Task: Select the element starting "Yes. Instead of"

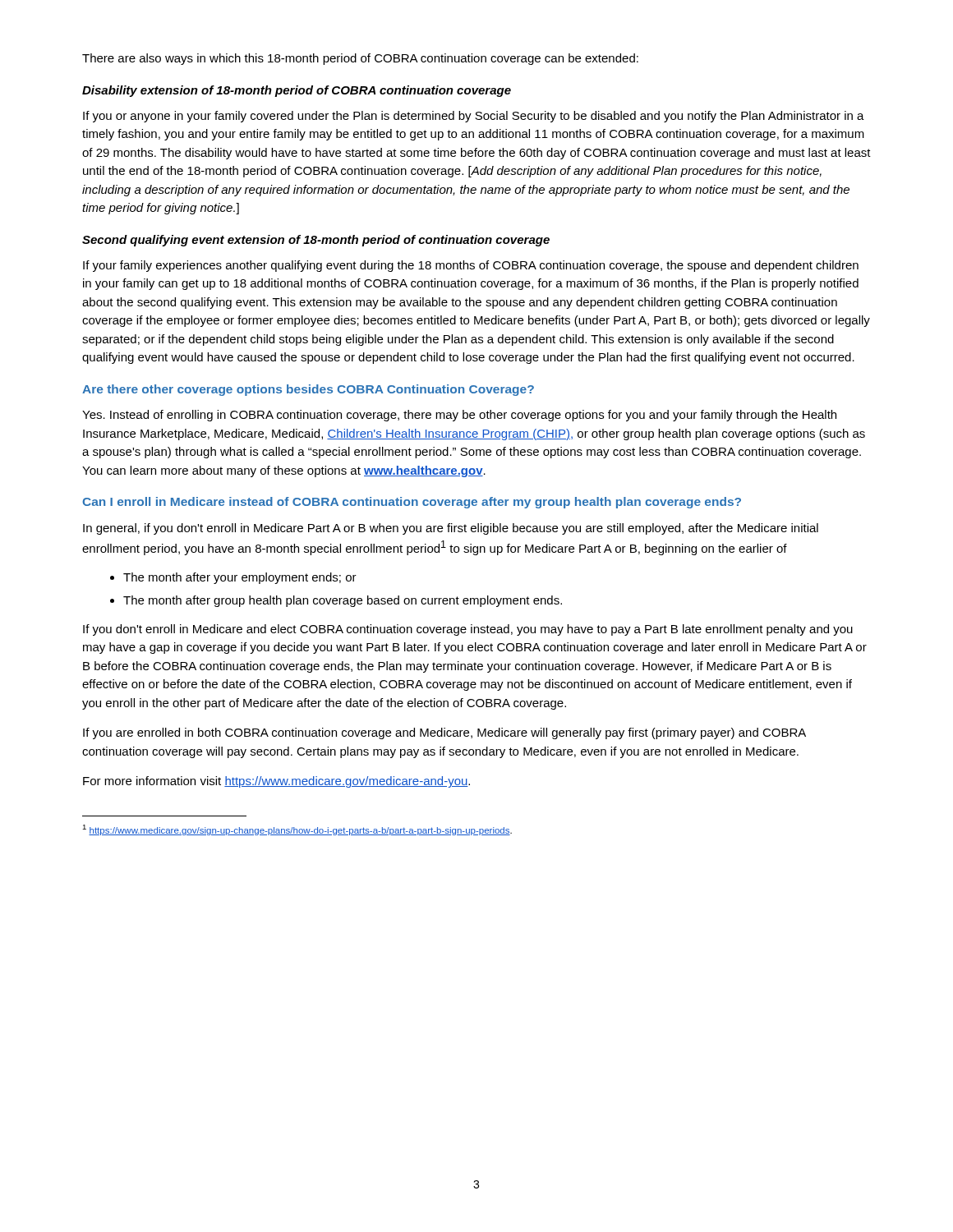Action: pos(476,443)
